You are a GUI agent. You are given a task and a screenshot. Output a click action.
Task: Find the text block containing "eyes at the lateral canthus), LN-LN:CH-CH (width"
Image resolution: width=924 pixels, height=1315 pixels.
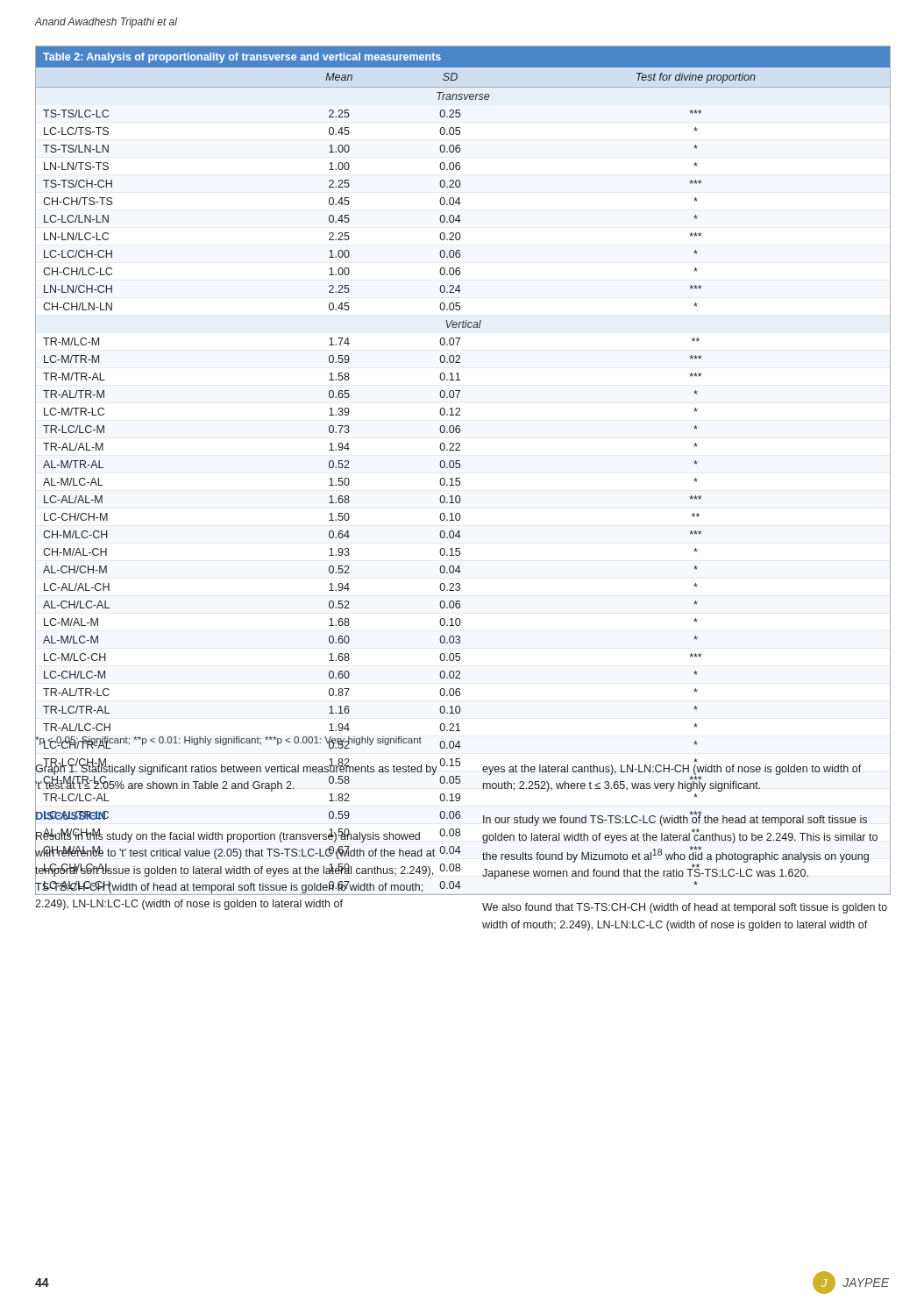[x=672, y=777]
